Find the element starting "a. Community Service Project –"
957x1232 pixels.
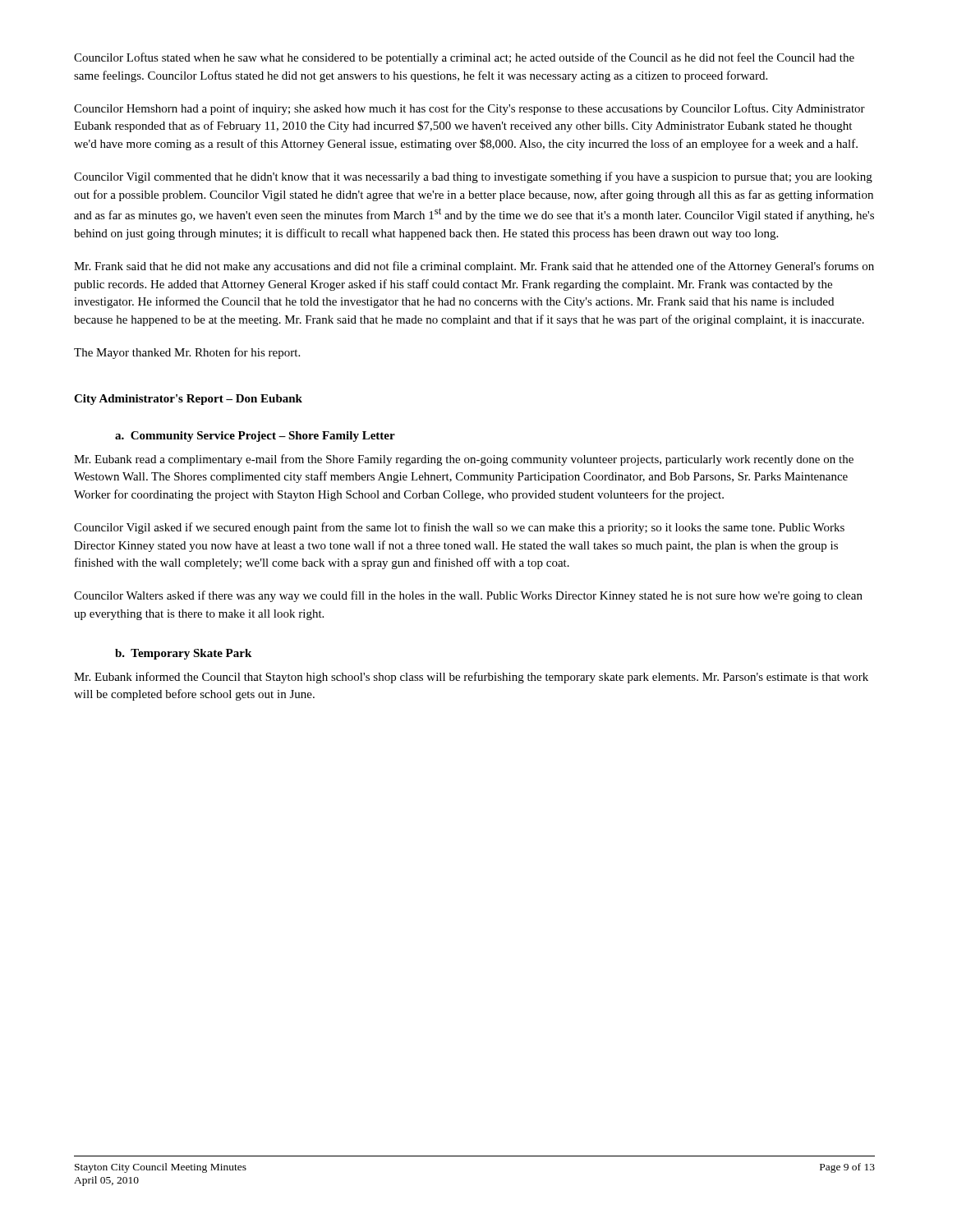tap(255, 435)
